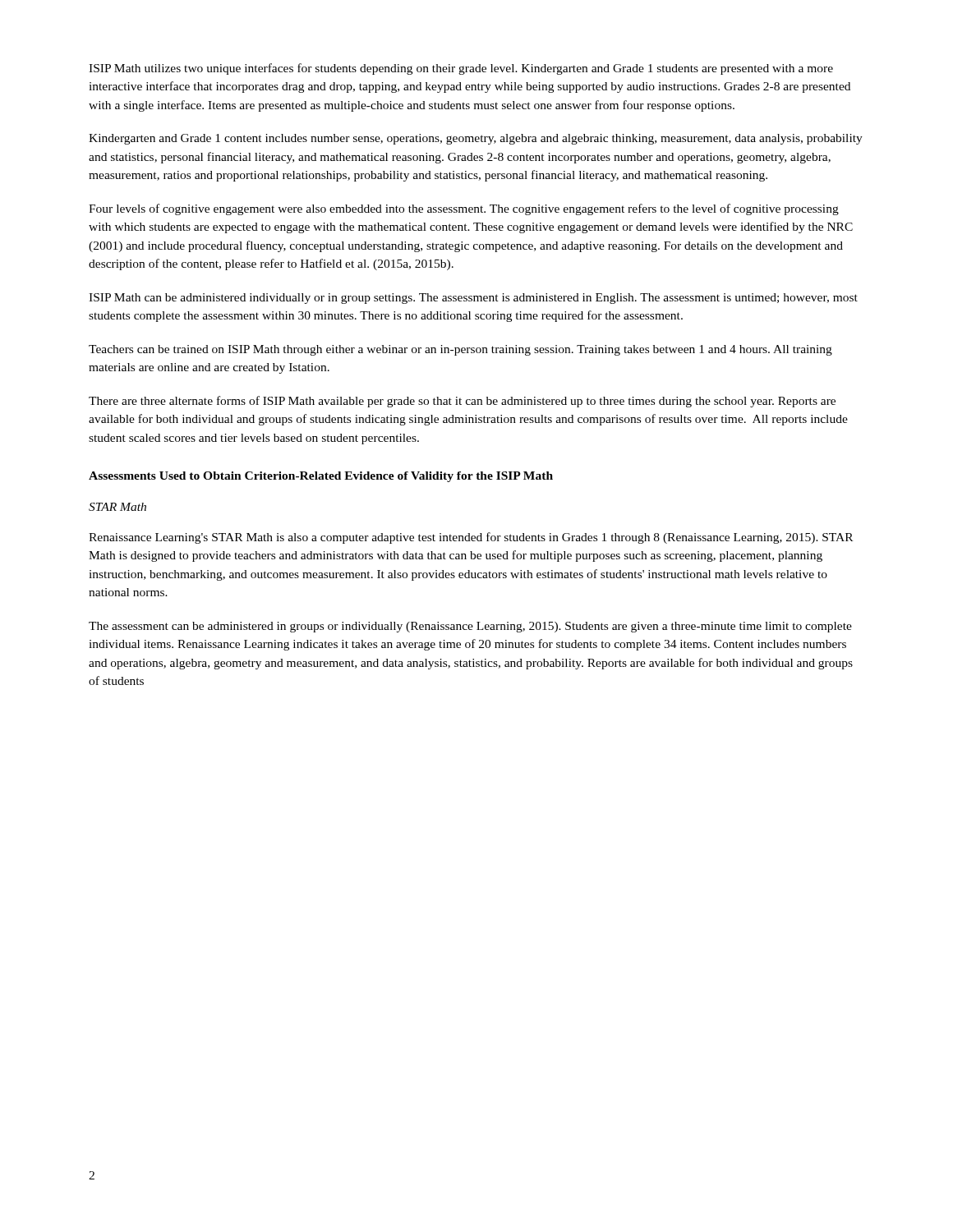This screenshot has width=953, height=1232.
Task: Click on the text block containing "The assessment can be administered in"
Action: point(471,653)
